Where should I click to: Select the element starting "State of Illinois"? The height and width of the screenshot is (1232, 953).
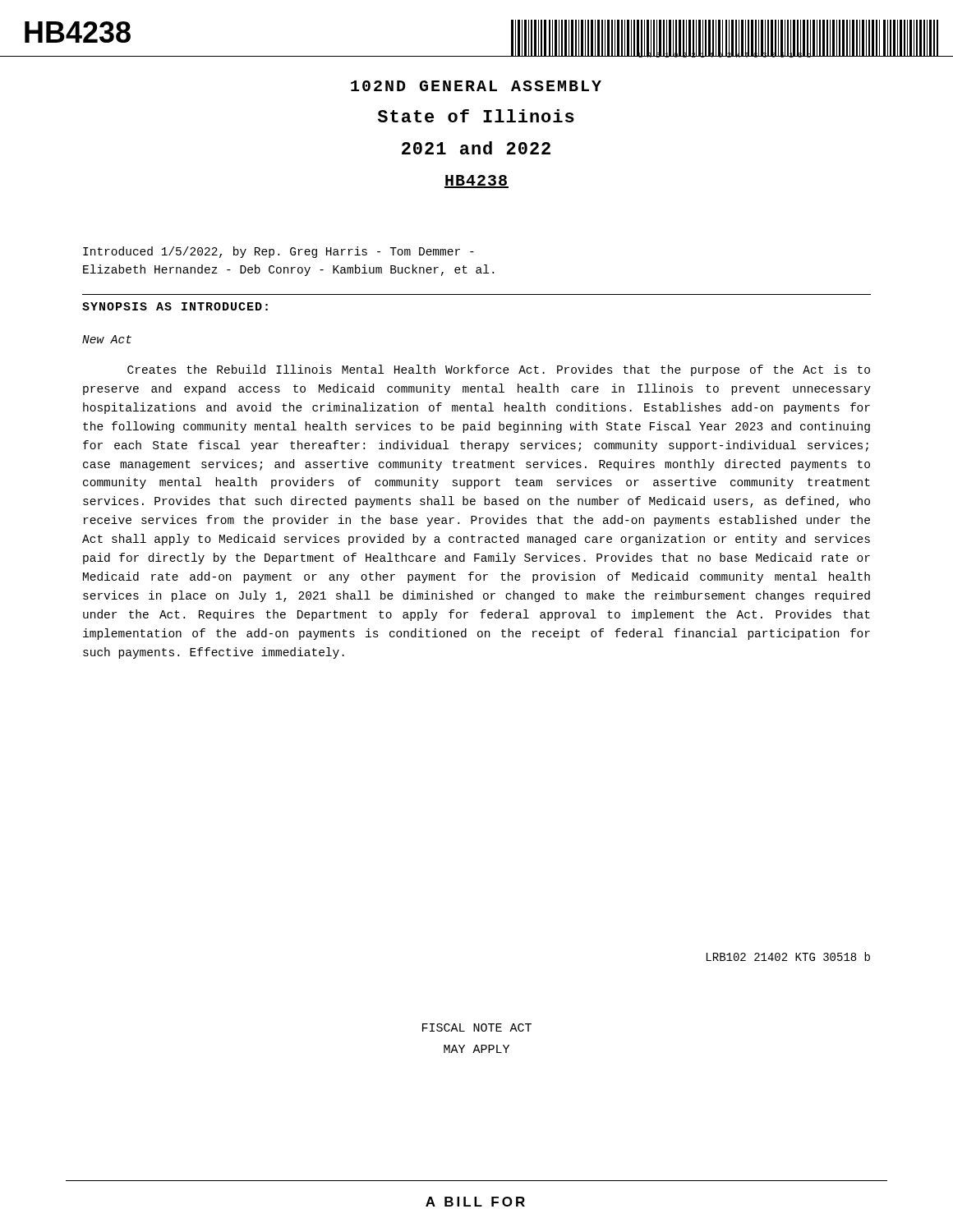pos(476,118)
